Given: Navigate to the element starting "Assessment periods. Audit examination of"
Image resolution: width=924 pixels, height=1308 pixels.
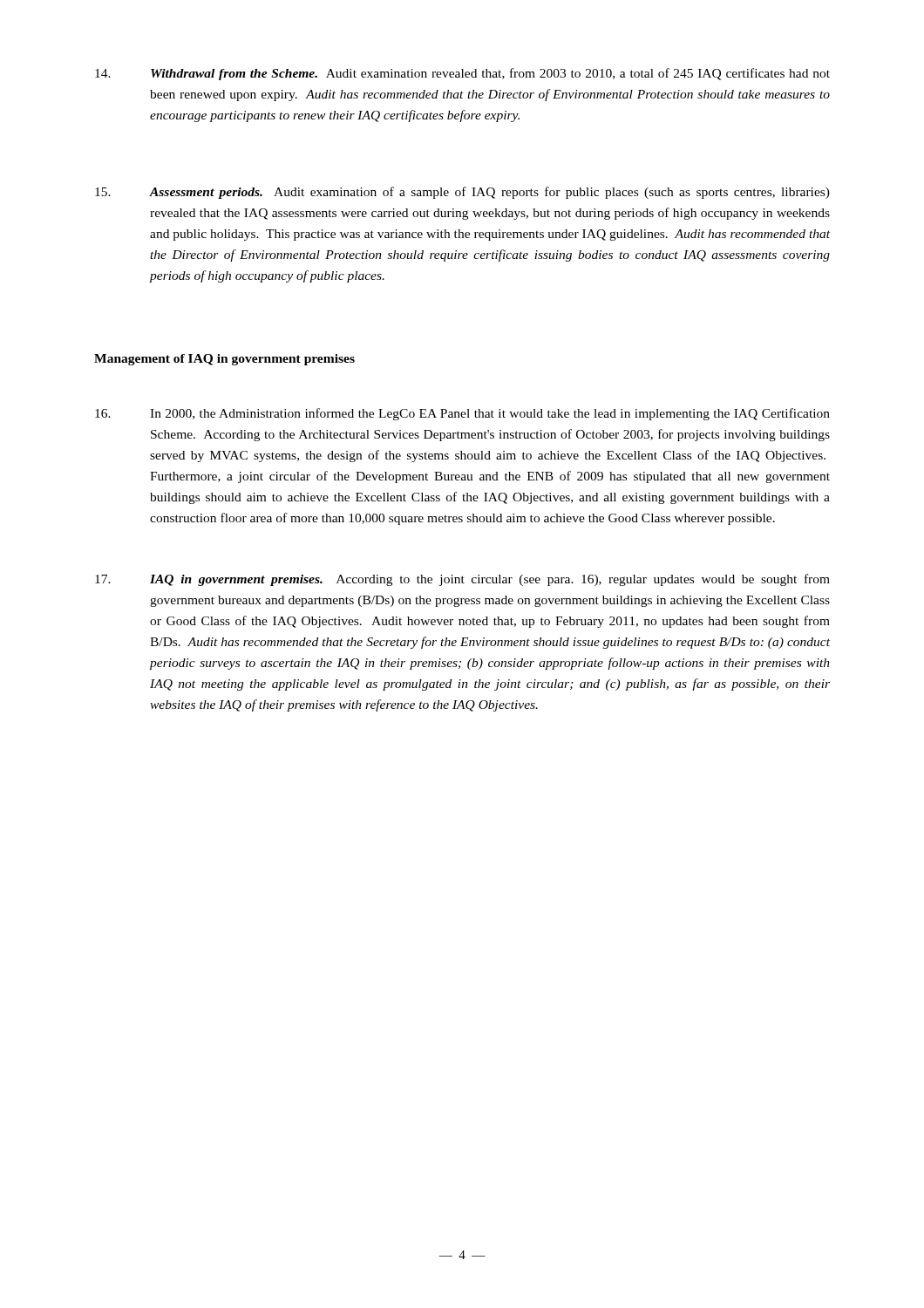Looking at the screenshot, I should coord(462,234).
